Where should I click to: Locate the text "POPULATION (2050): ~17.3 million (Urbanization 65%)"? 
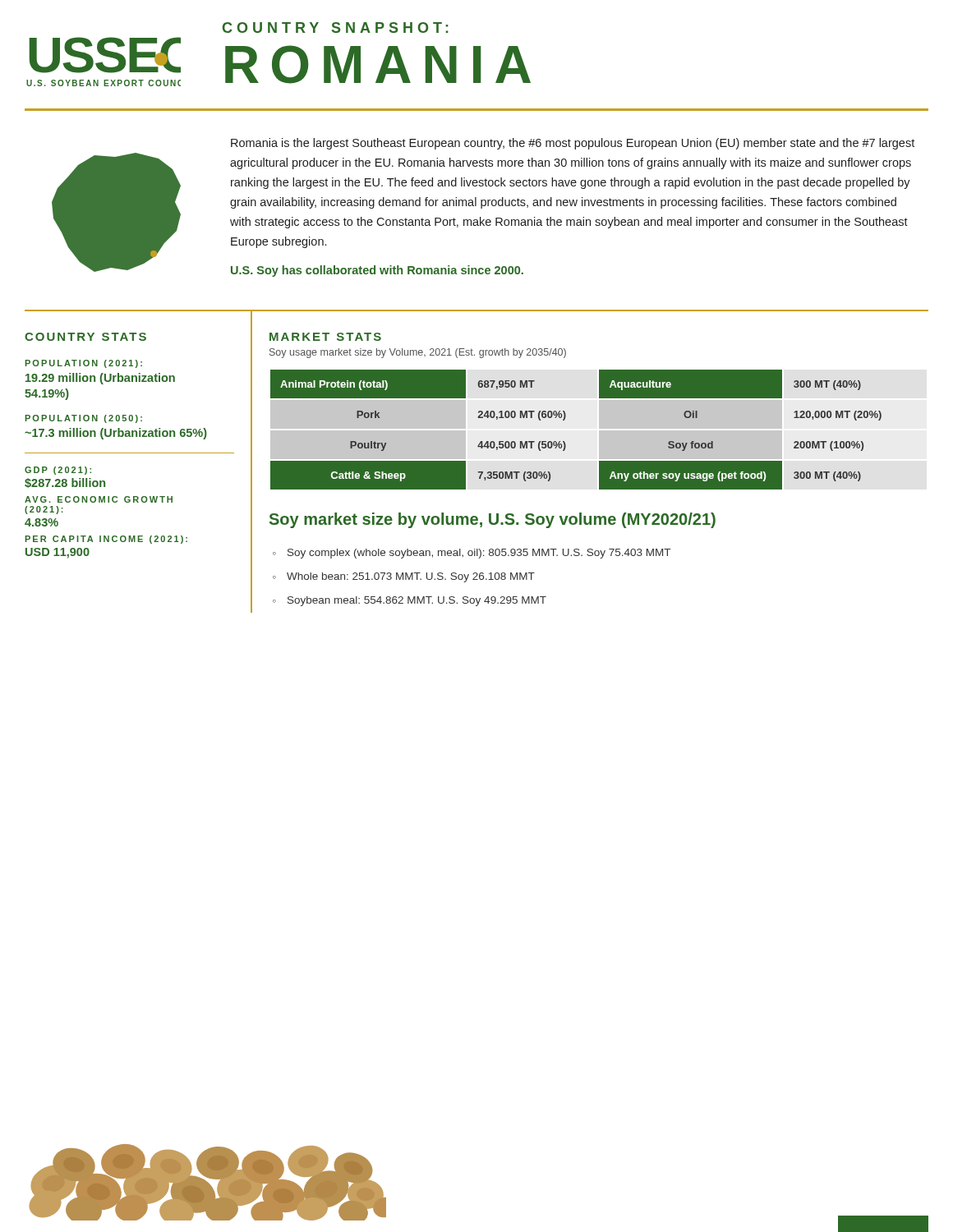click(129, 427)
